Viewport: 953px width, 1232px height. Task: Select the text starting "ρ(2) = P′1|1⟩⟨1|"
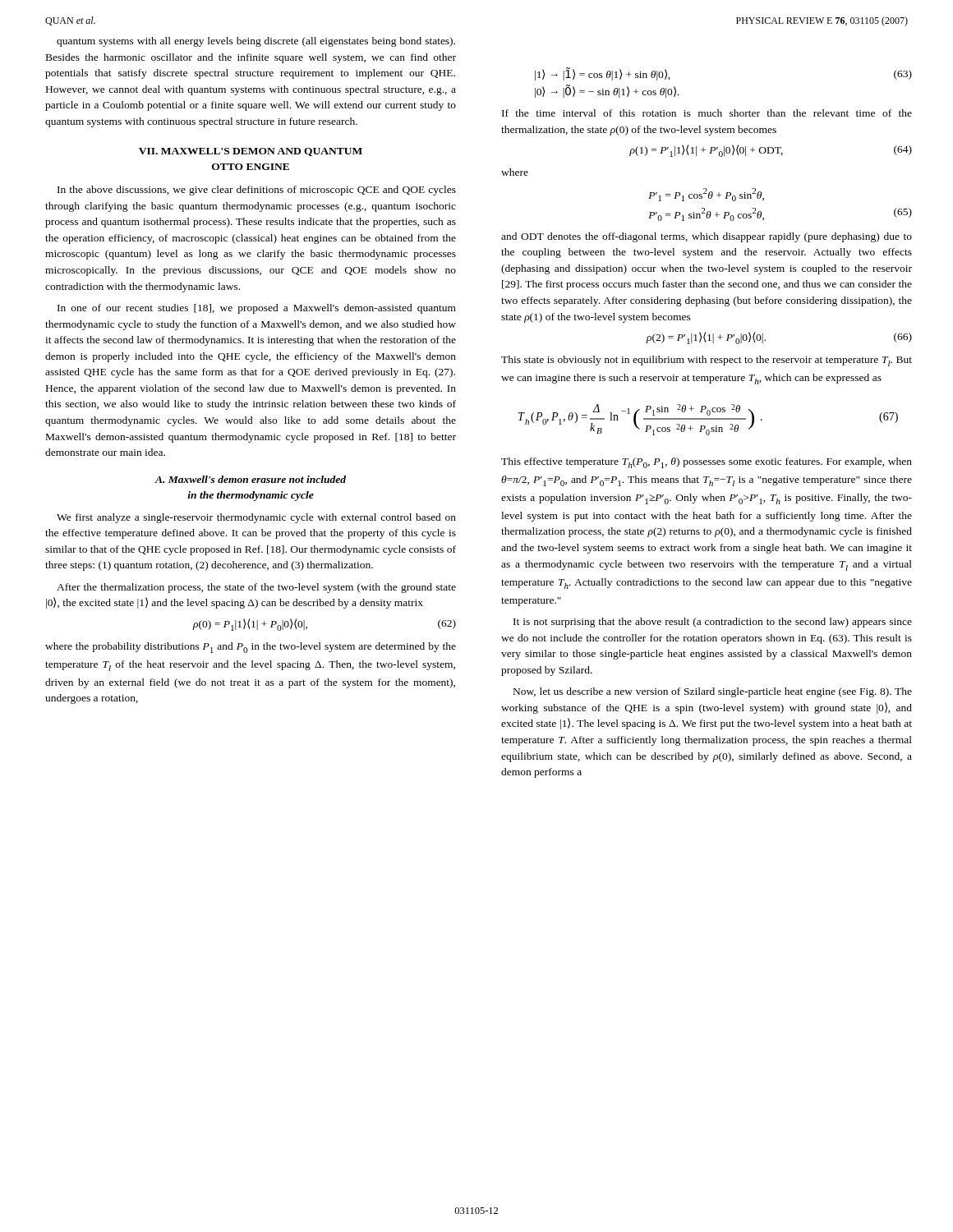pyautogui.click(x=704, y=338)
